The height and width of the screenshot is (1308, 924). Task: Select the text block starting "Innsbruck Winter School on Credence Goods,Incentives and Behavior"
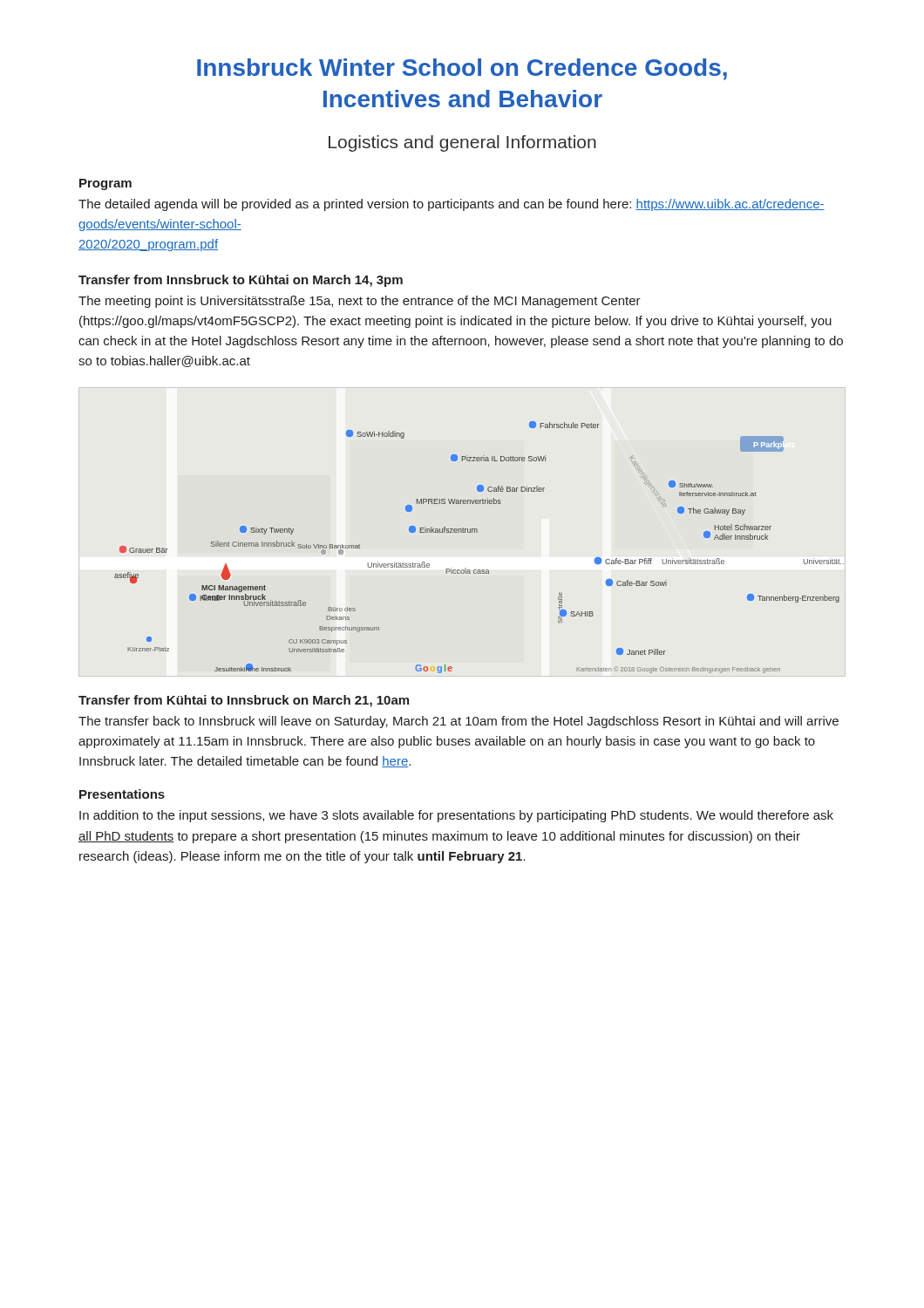point(462,84)
